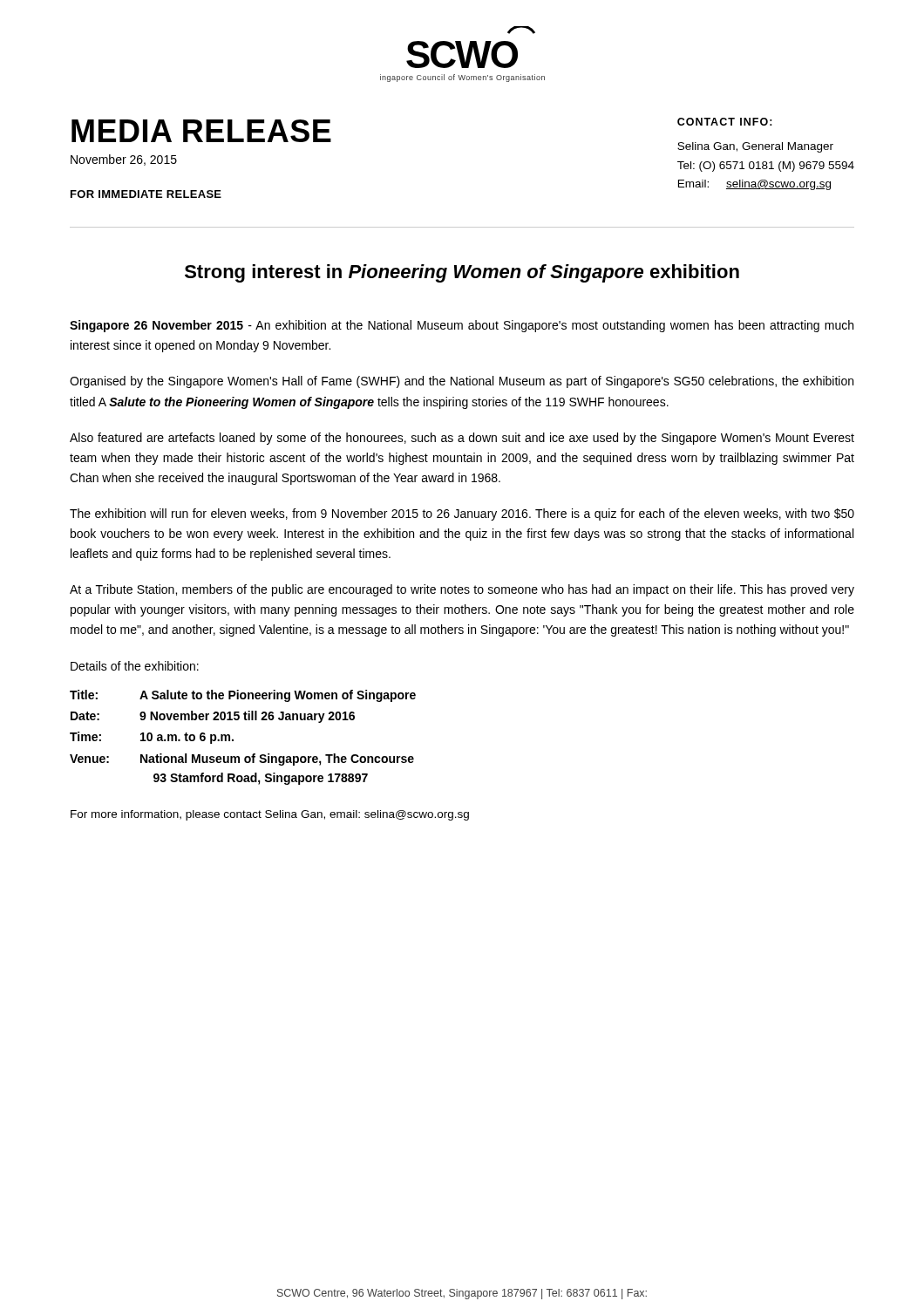Viewport: 924px width, 1308px height.
Task: Select the text block that says "The exhibition will run"
Action: coord(462,534)
